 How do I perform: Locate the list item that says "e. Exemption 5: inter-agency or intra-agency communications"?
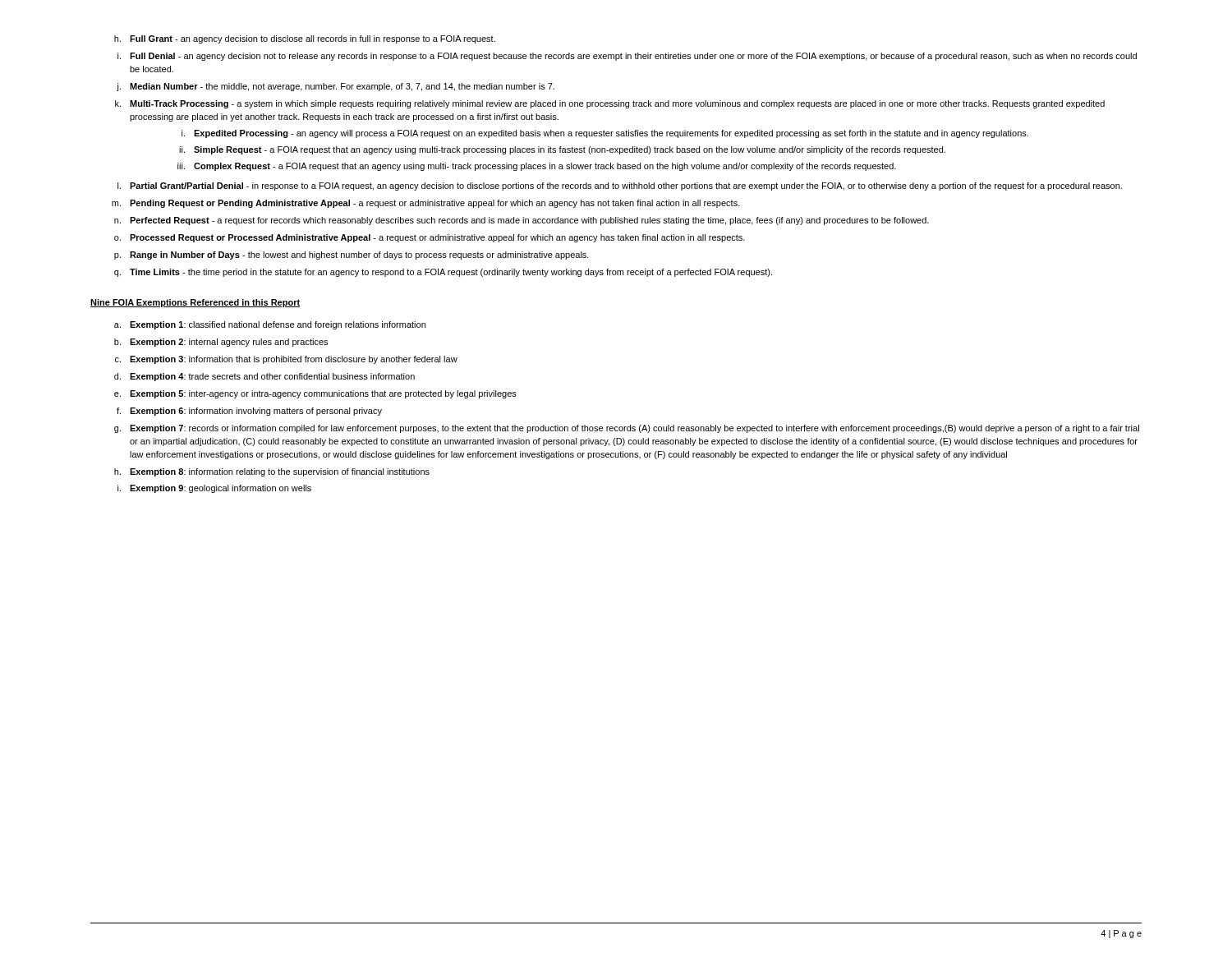tap(315, 394)
